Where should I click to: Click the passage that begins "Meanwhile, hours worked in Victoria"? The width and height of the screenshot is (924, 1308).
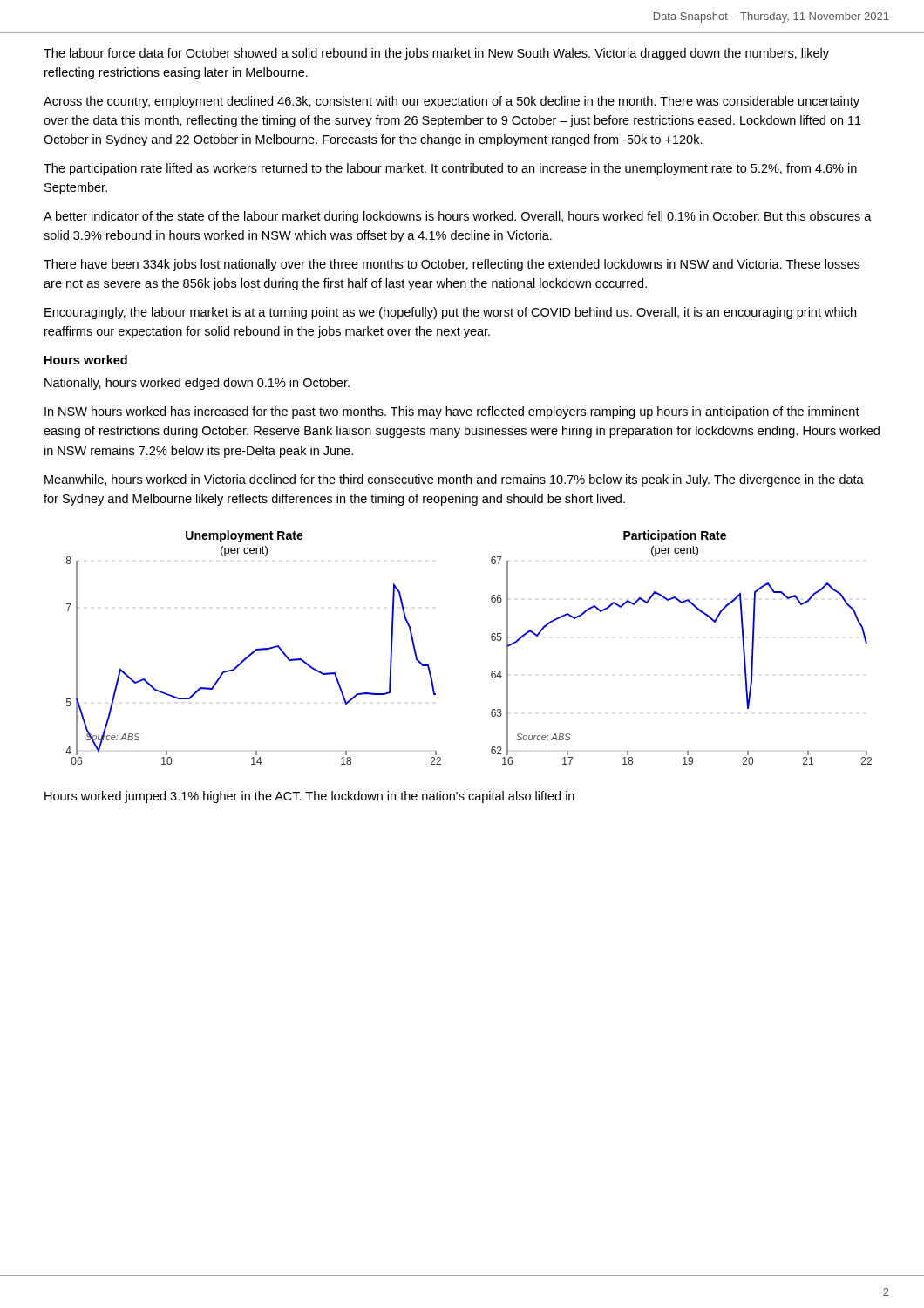pyautogui.click(x=454, y=489)
